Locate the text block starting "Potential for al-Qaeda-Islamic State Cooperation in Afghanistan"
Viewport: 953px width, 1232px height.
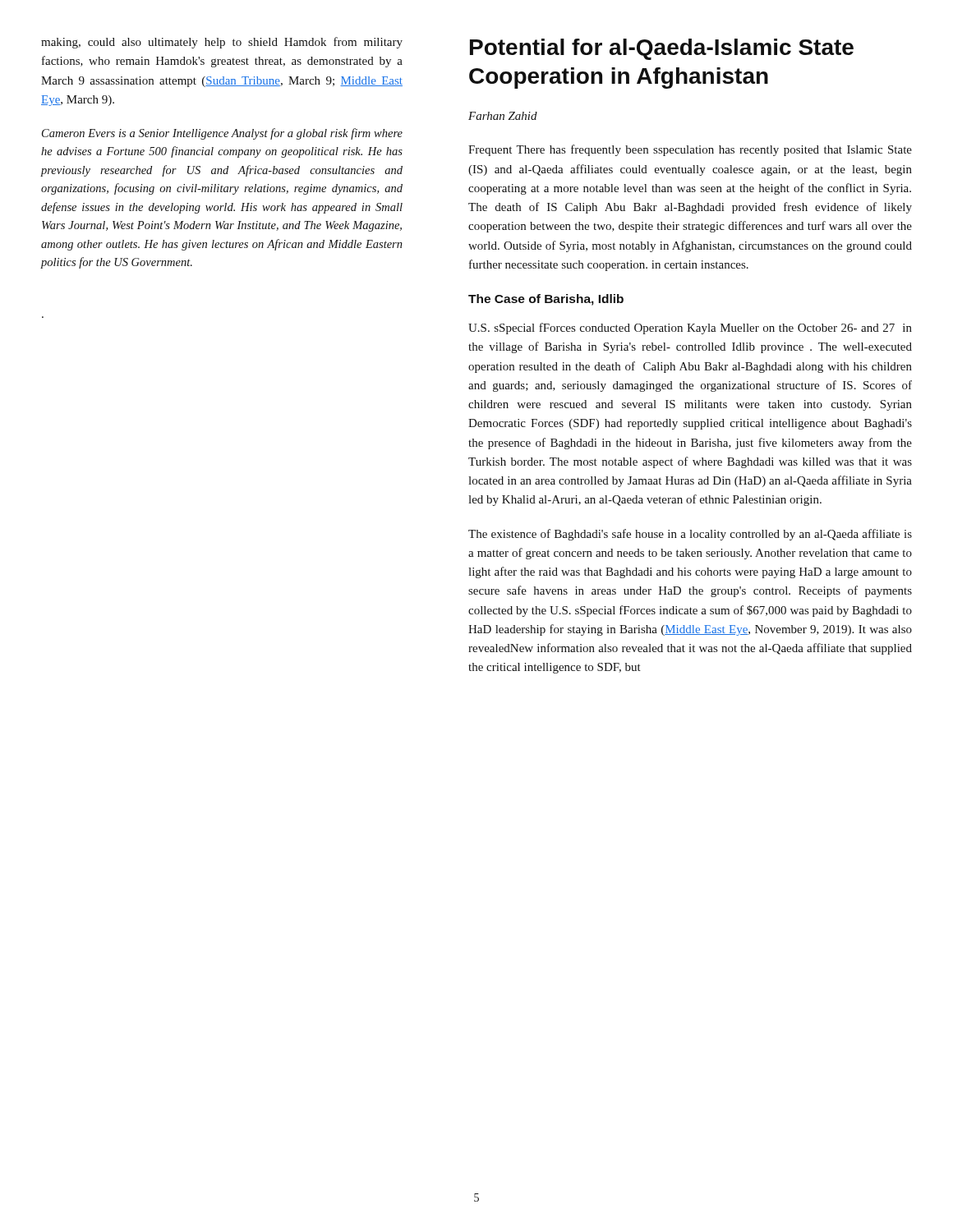pyautogui.click(x=661, y=62)
